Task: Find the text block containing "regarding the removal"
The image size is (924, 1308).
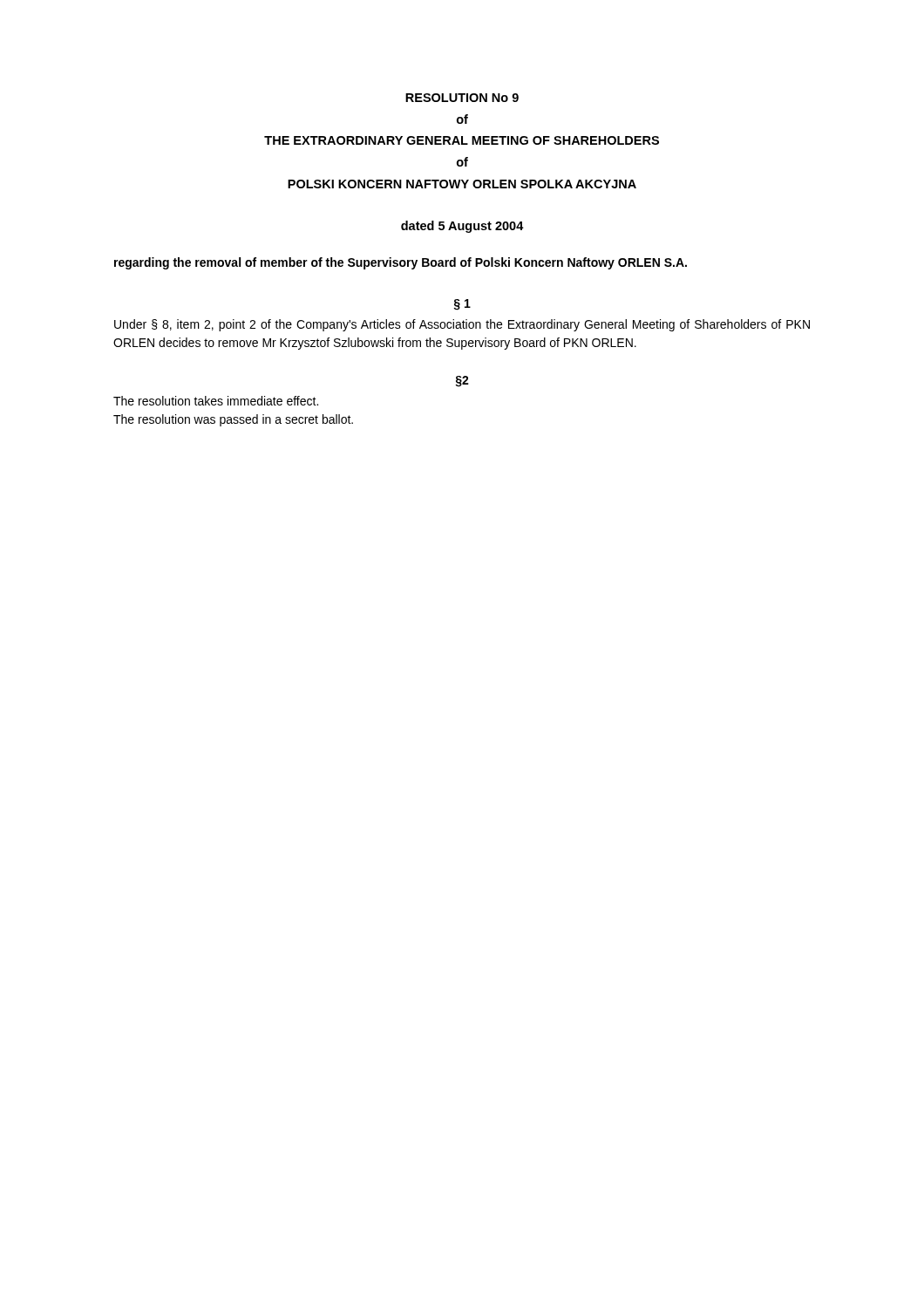Action: 401,263
